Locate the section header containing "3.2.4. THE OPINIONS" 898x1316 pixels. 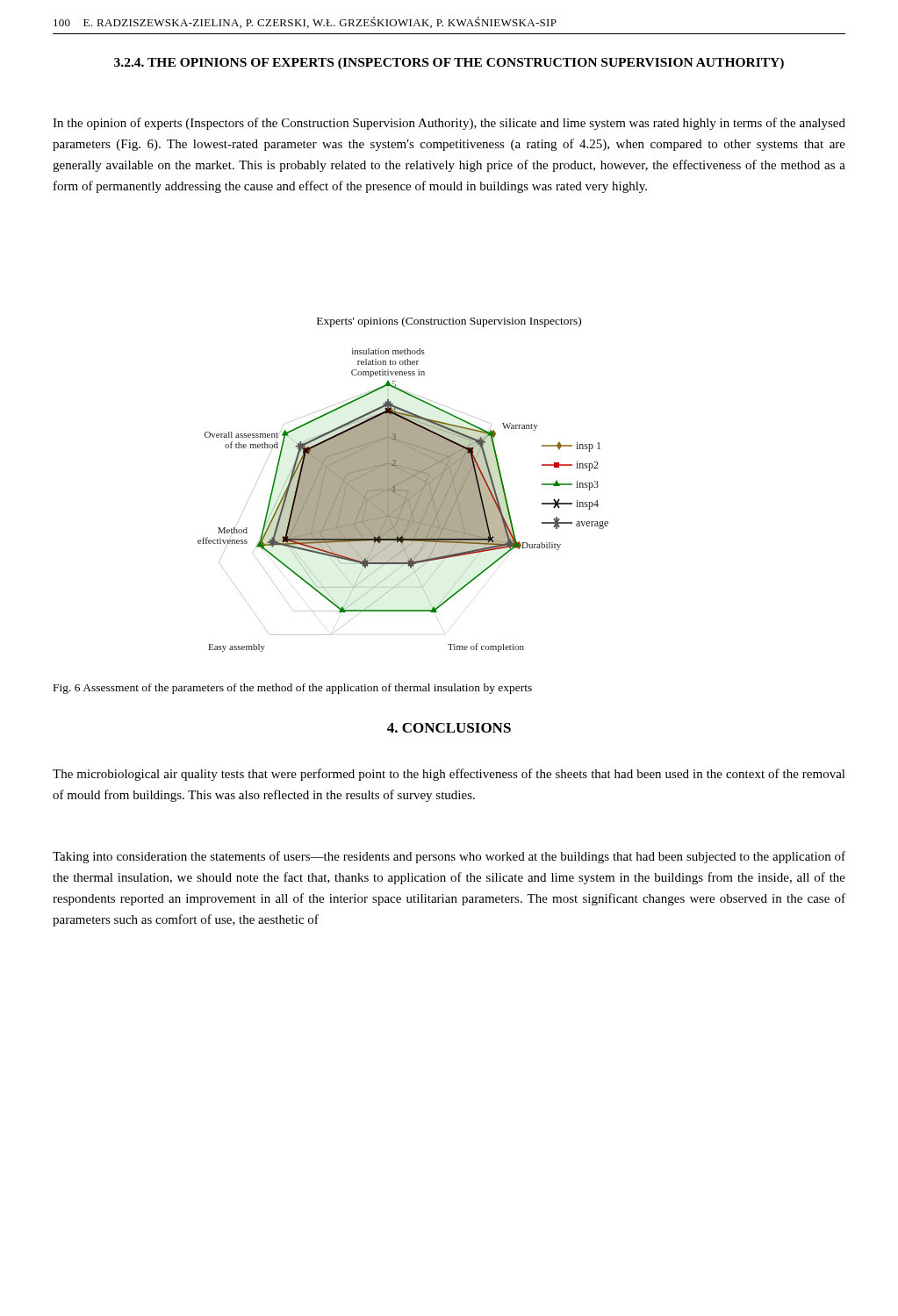click(x=449, y=63)
